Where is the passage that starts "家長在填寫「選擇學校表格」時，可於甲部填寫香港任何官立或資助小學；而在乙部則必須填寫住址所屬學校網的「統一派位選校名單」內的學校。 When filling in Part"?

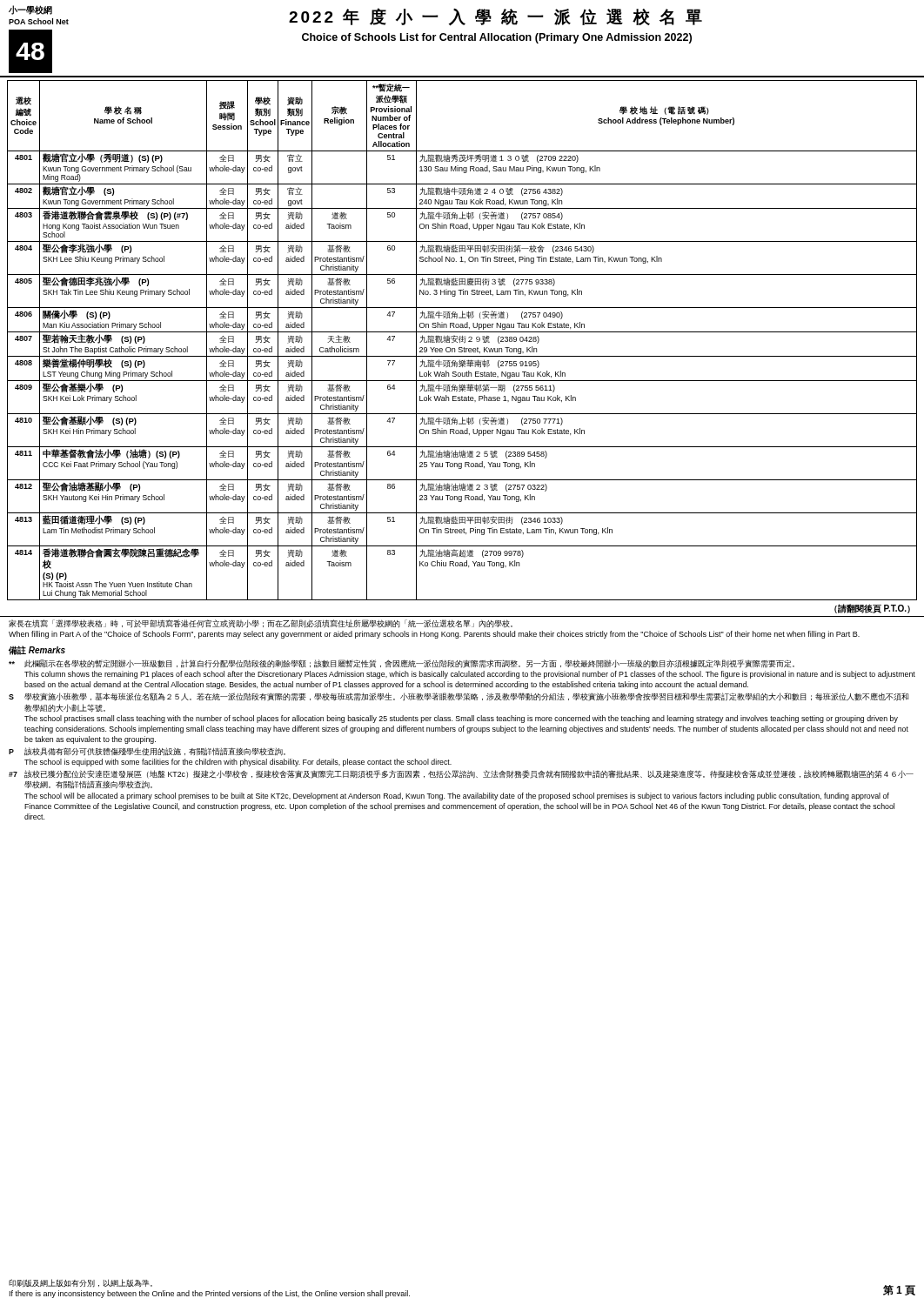coord(434,629)
